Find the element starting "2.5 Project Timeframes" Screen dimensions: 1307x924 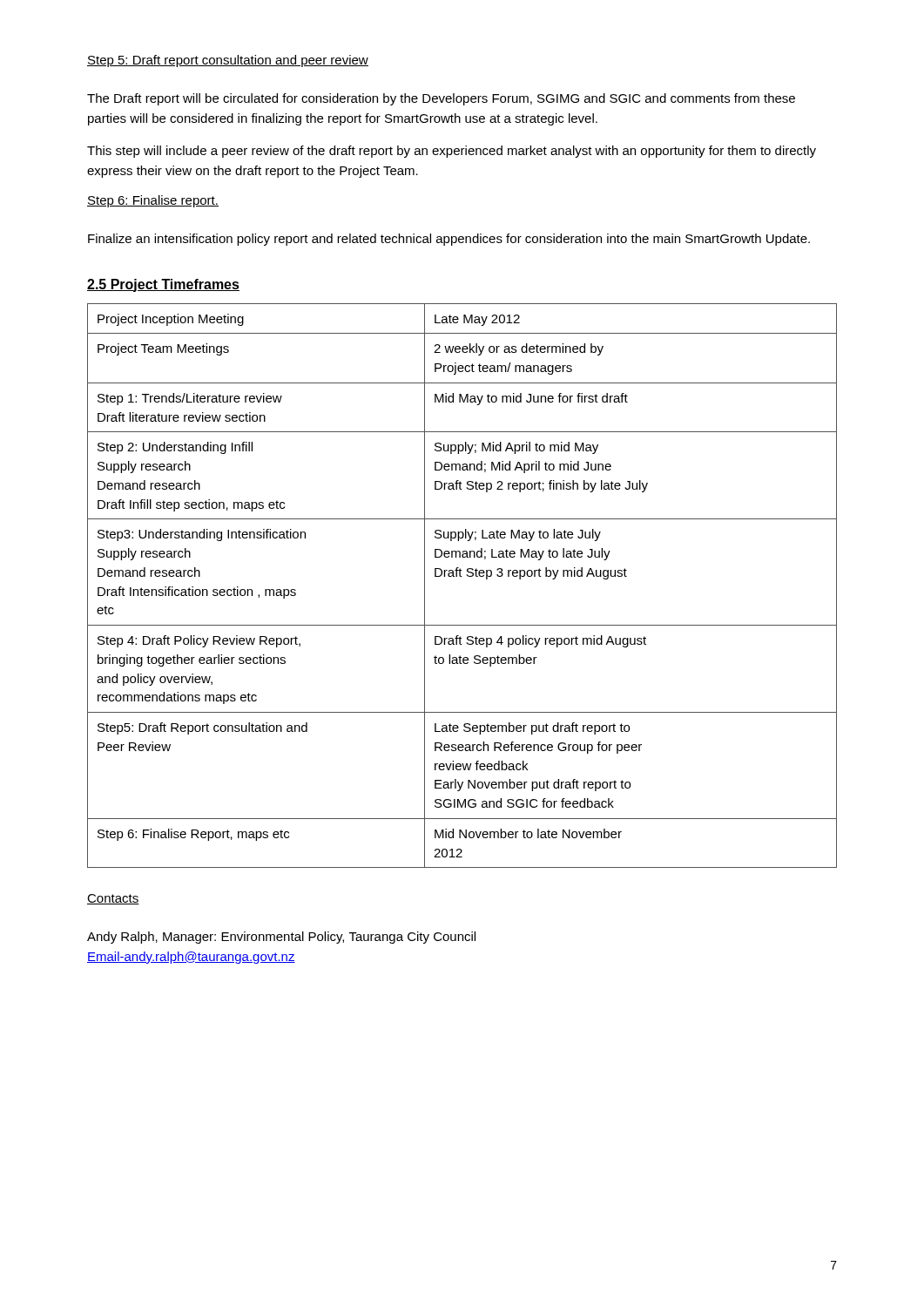(x=163, y=285)
